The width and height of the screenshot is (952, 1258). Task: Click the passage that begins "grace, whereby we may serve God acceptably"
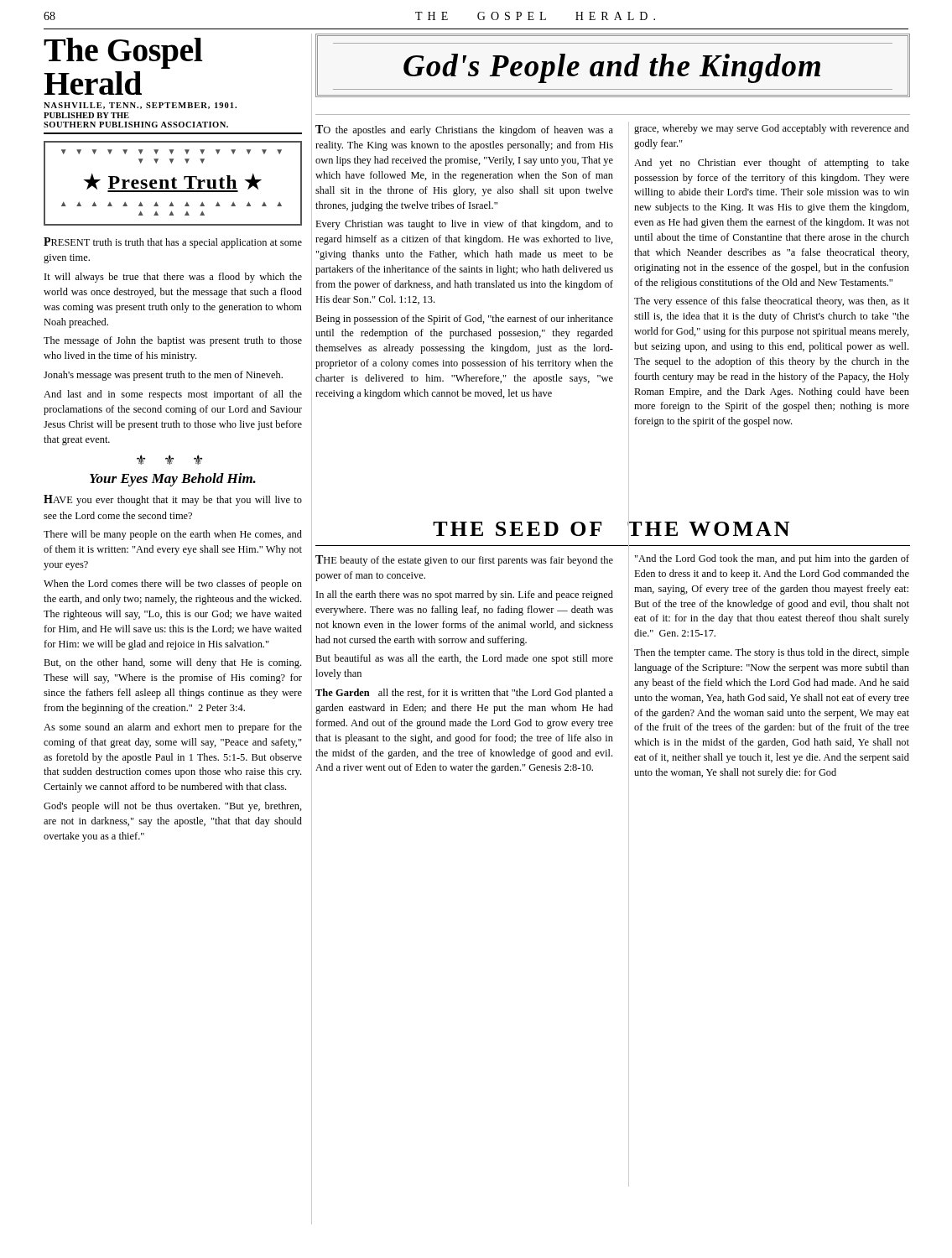point(772,276)
